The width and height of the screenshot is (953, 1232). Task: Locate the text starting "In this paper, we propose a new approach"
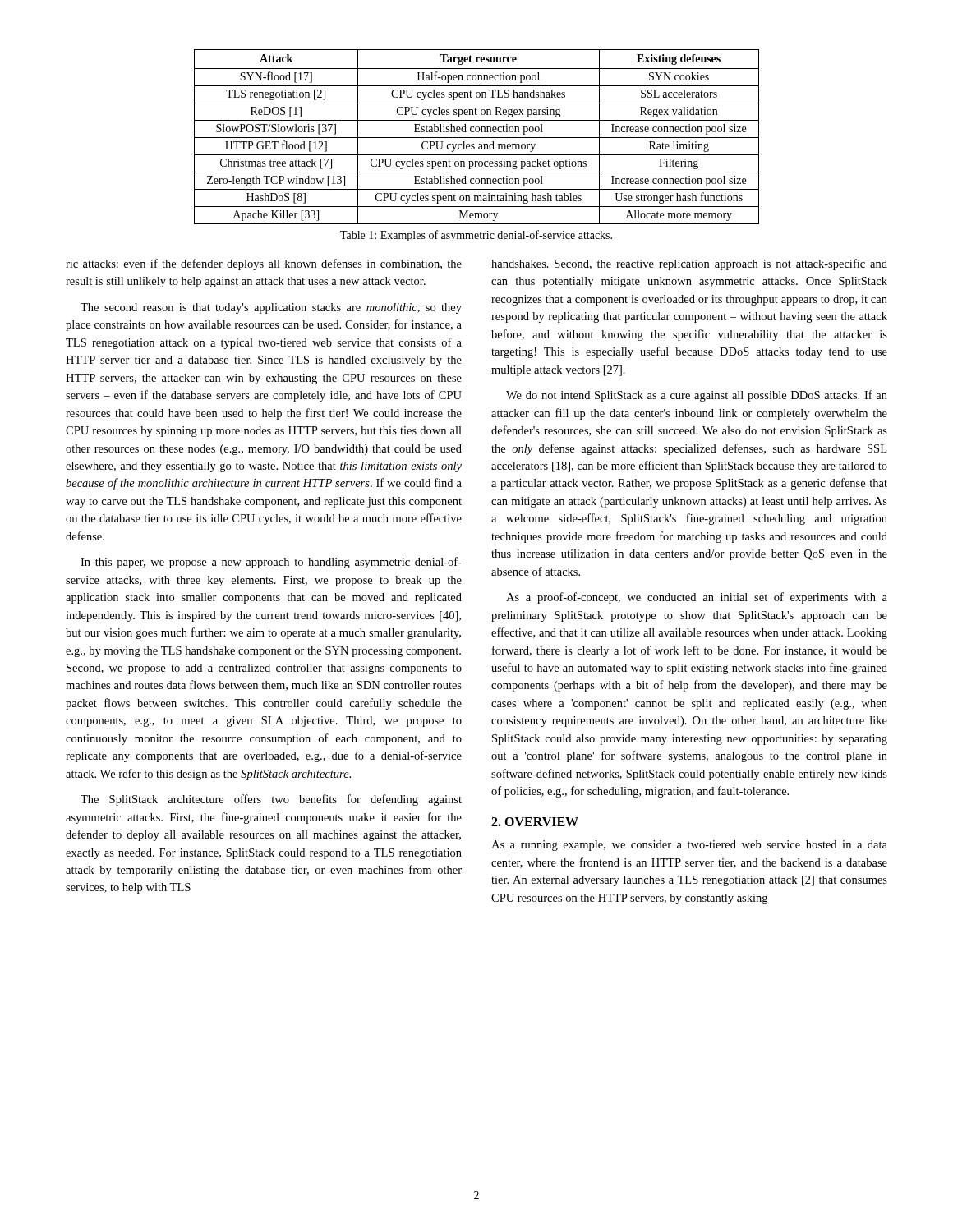[x=264, y=668]
